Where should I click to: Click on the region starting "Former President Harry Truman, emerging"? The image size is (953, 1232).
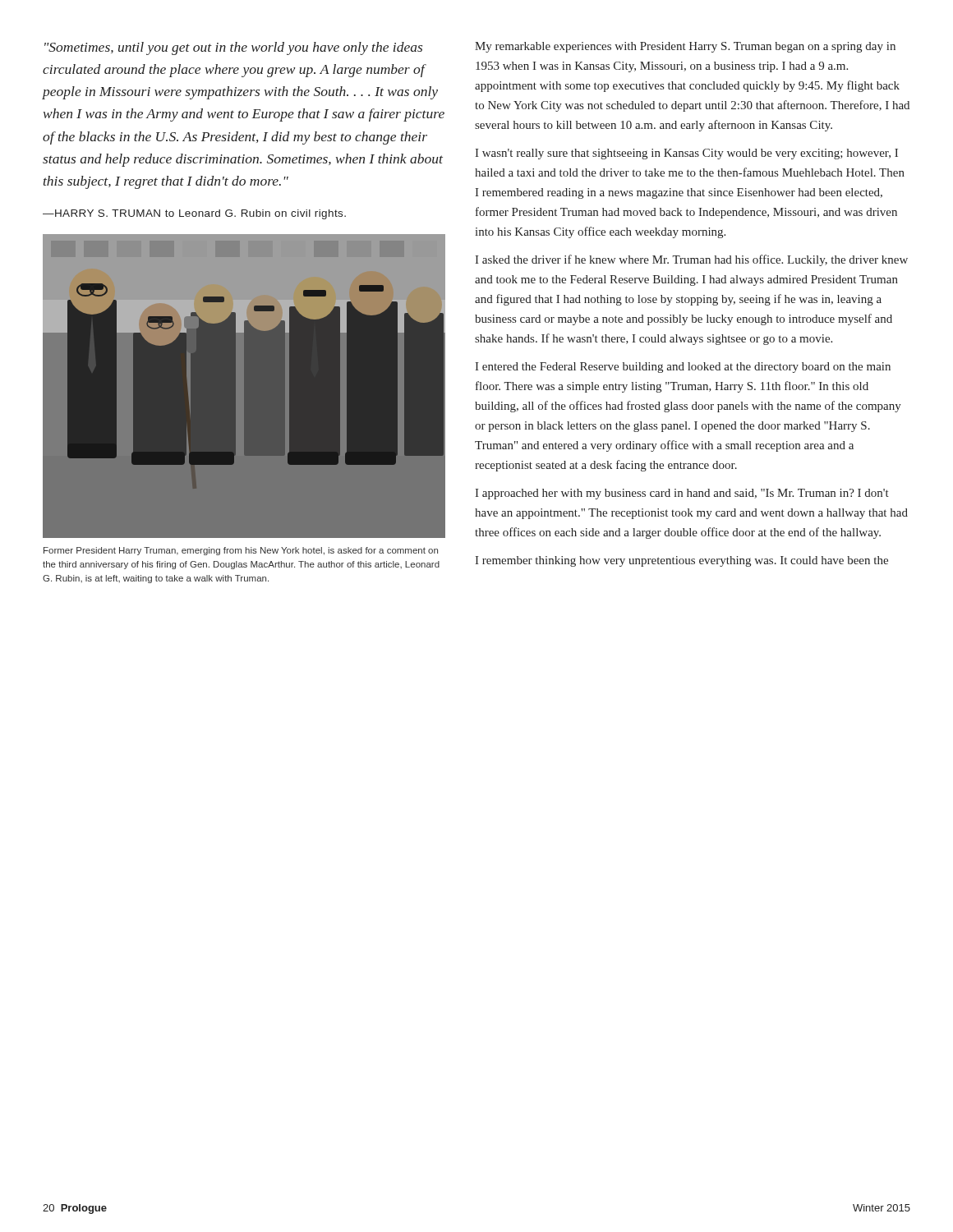244,565
